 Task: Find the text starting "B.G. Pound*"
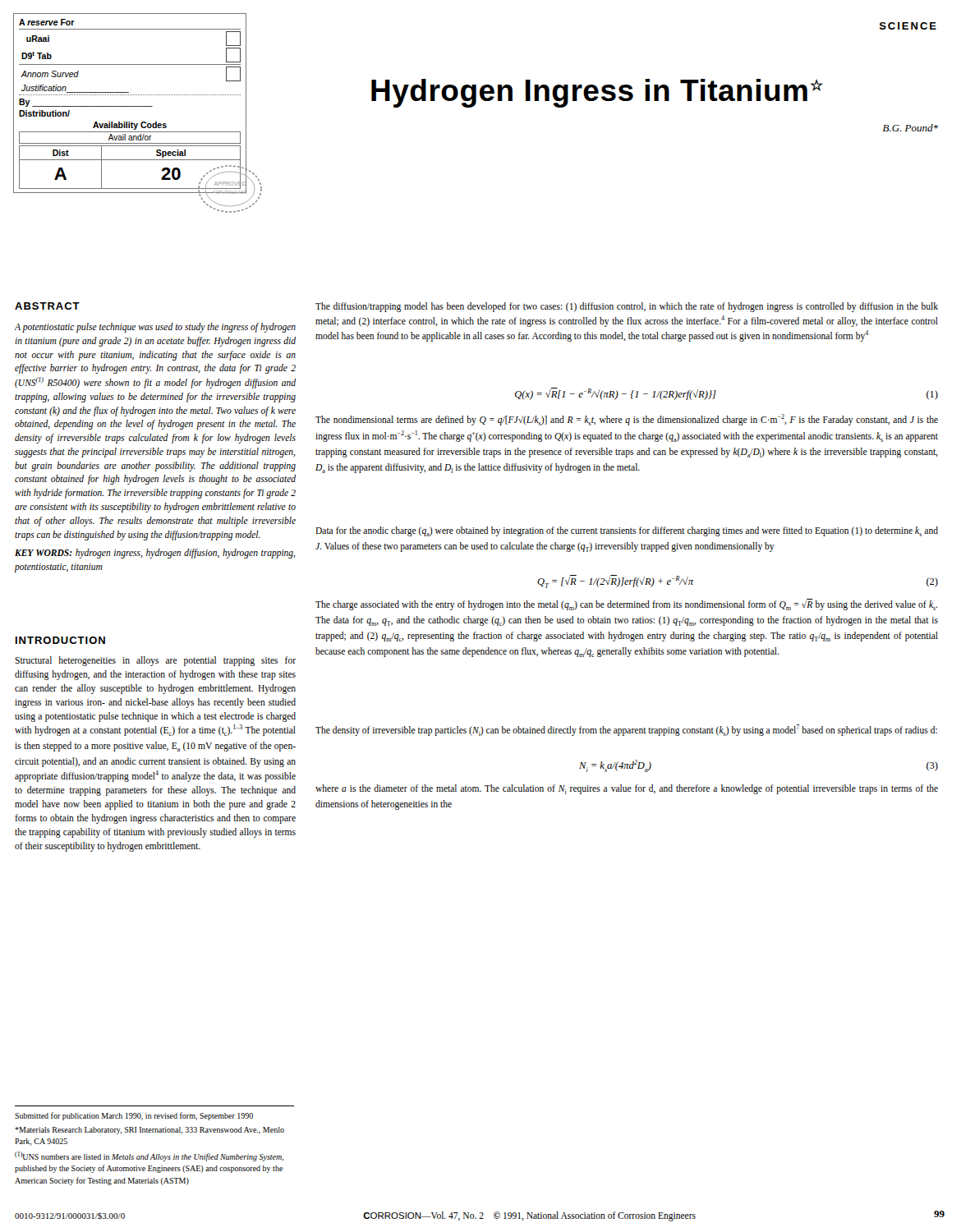(x=910, y=128)
